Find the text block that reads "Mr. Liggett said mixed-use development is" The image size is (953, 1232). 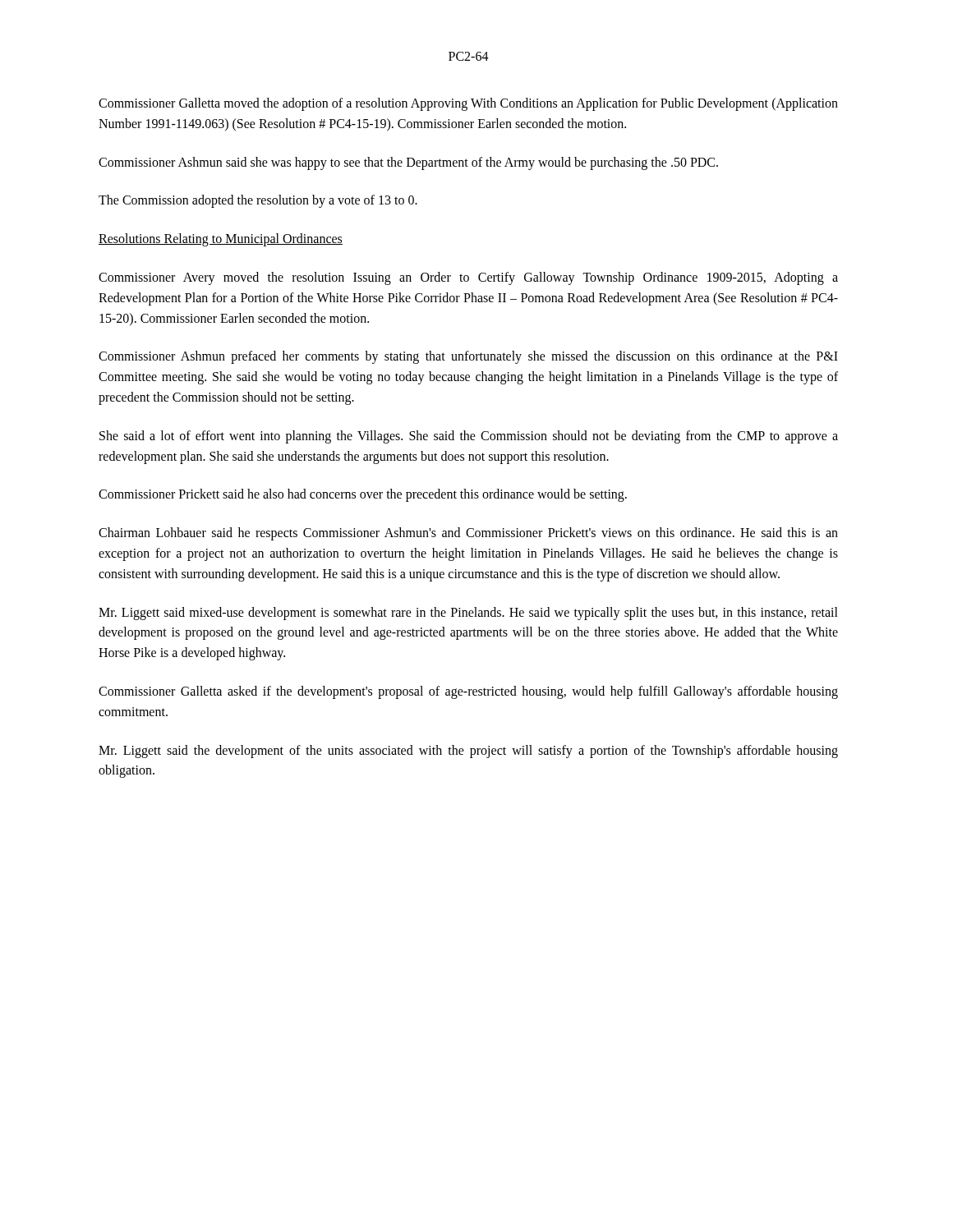(468, 632)
